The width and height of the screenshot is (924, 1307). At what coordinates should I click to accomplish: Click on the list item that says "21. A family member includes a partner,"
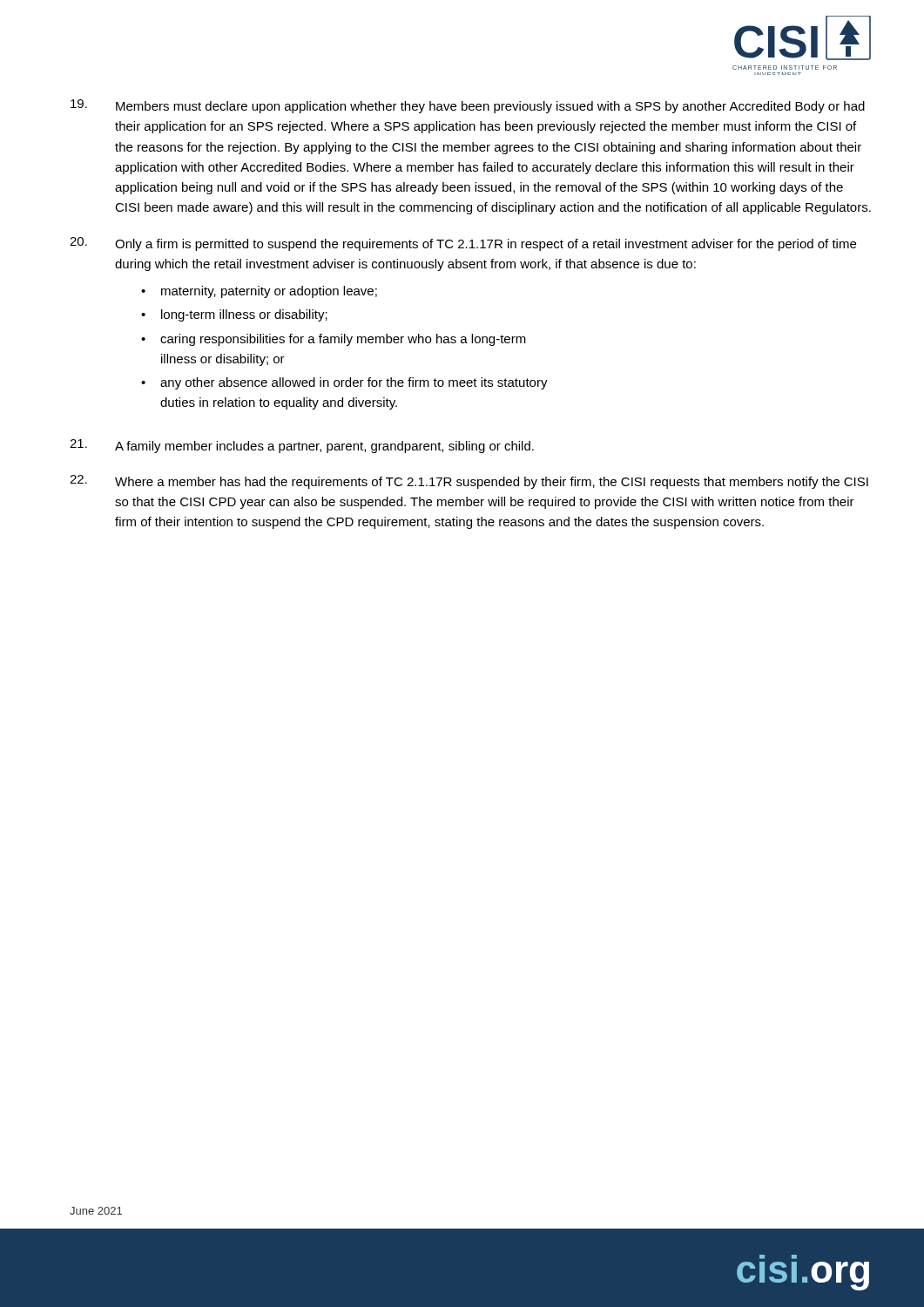coord(471,445)
